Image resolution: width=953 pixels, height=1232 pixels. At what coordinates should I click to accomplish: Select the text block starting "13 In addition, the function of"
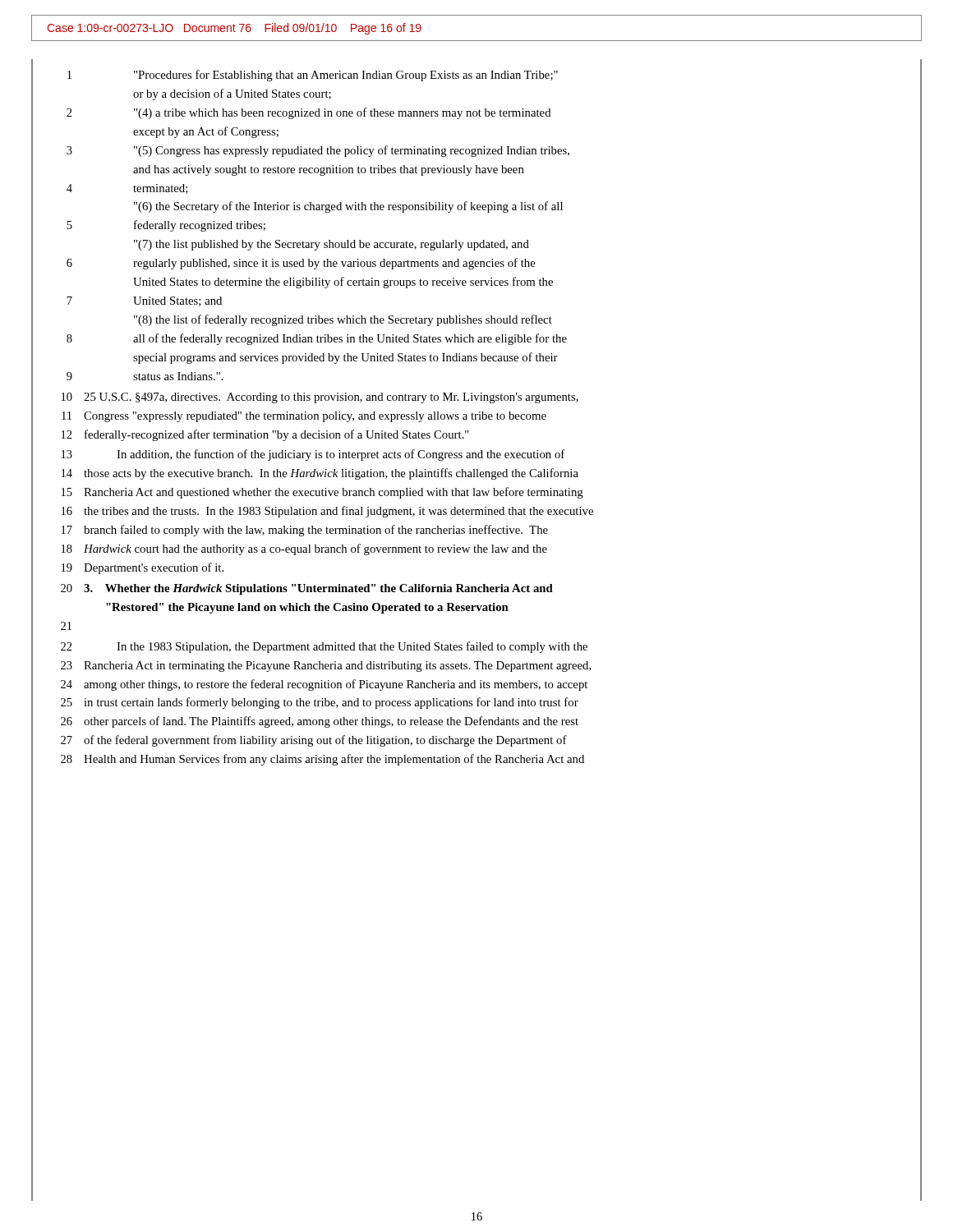point(476,455)
